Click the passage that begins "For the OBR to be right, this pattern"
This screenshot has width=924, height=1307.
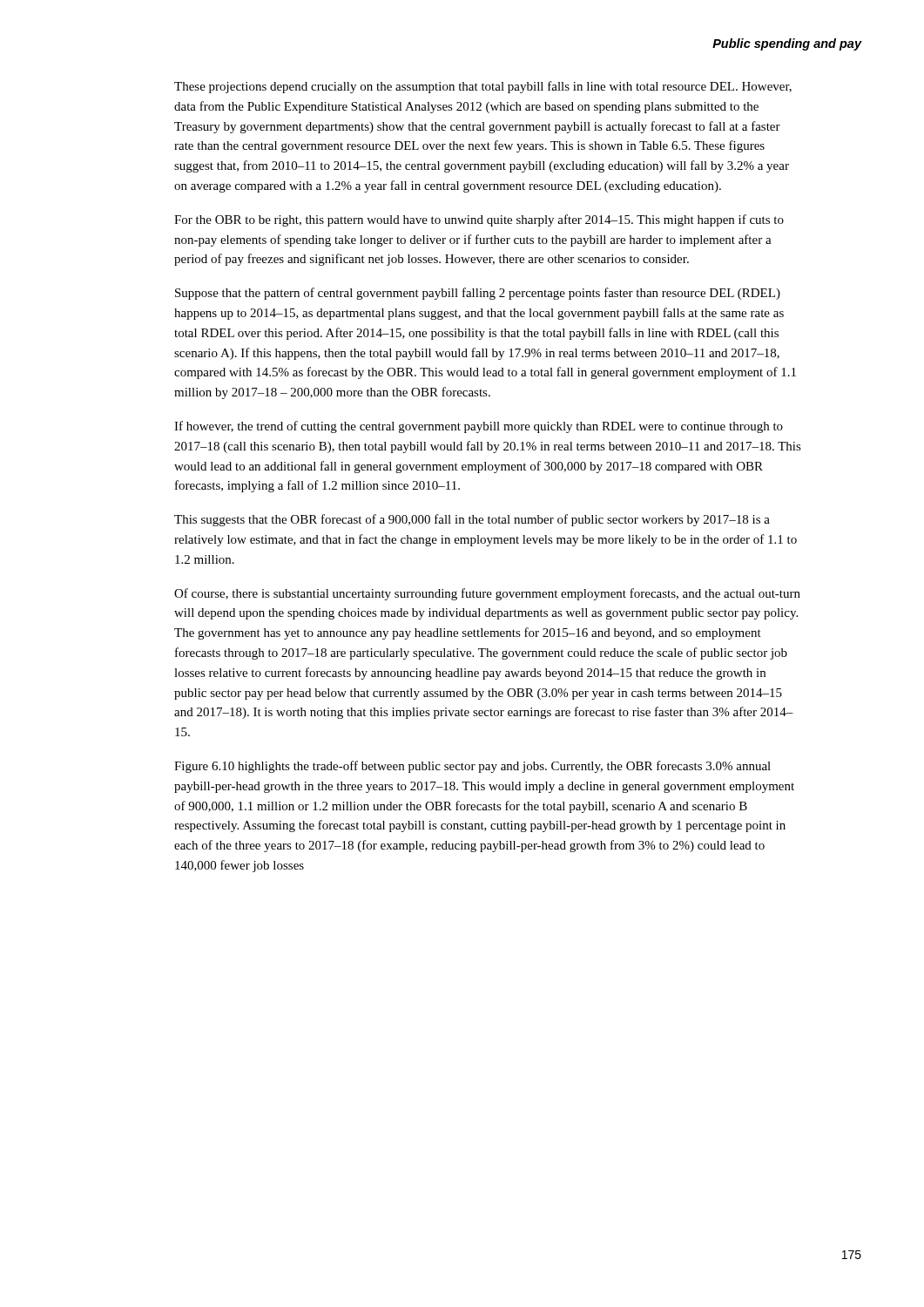[x=488, y=240]
